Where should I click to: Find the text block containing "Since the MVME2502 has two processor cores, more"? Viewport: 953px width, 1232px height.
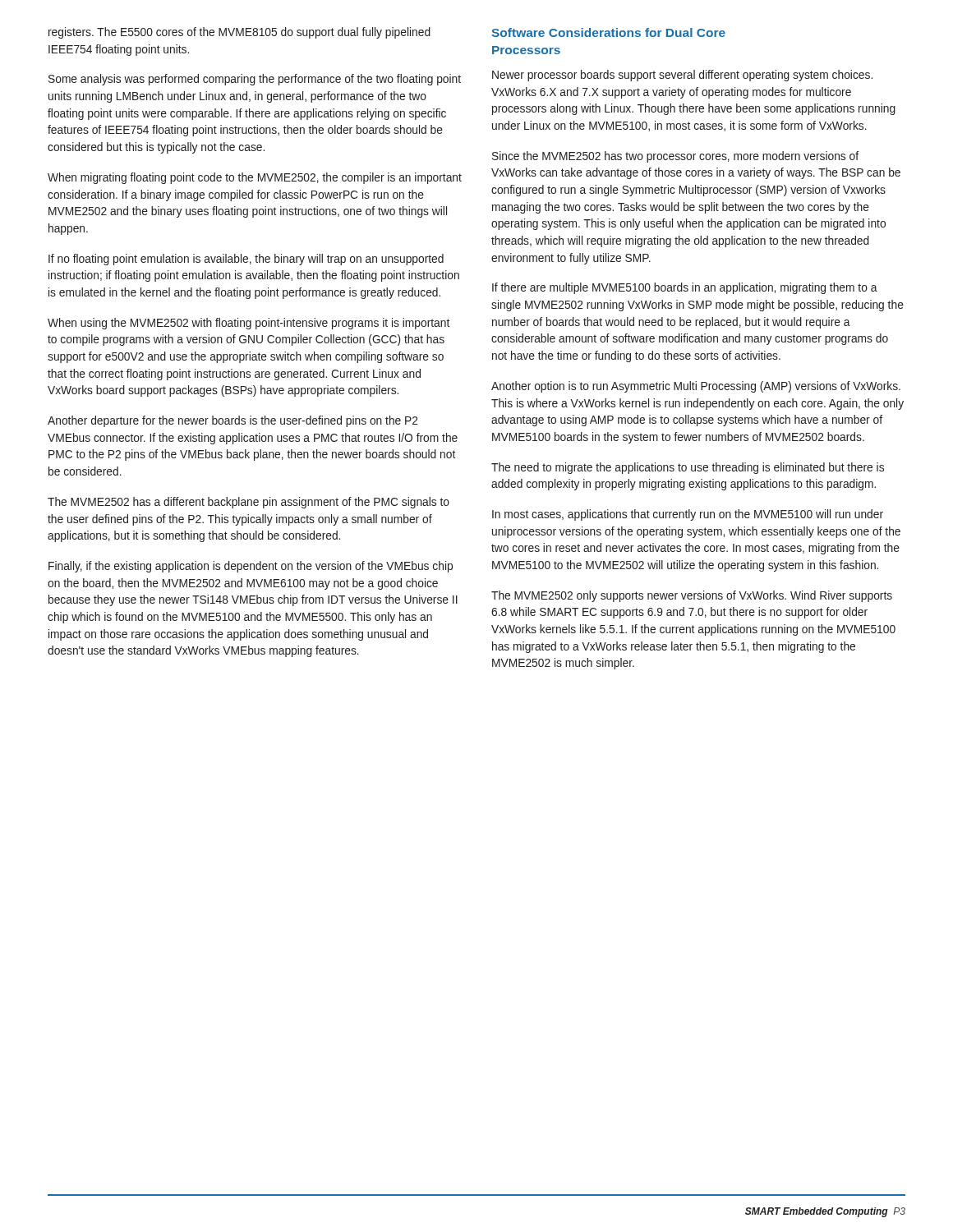click(x=696, y=207)
